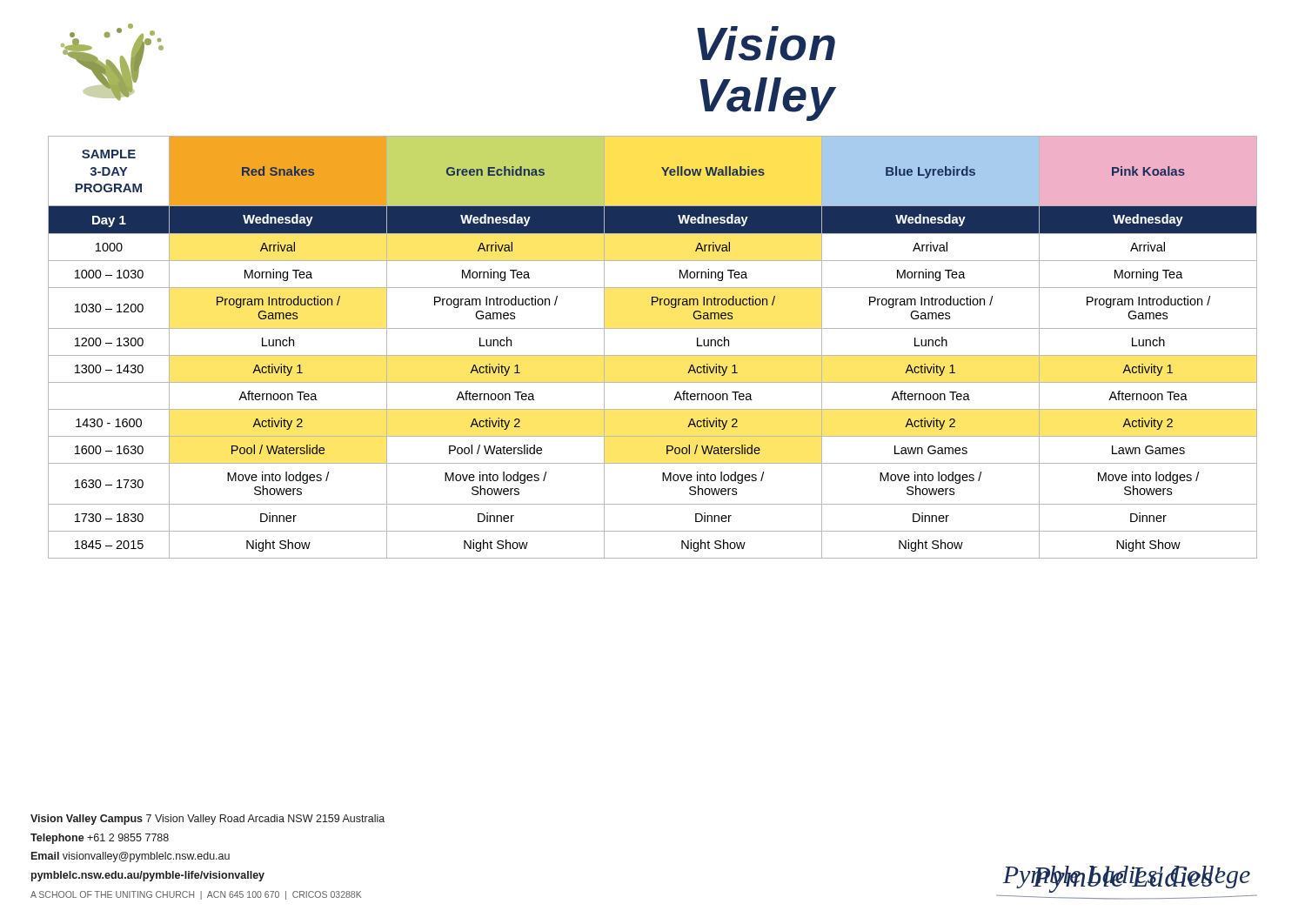This screenshot has height=924, width=1305.
Task: Click on the illustration
Action: pos(117,64)
